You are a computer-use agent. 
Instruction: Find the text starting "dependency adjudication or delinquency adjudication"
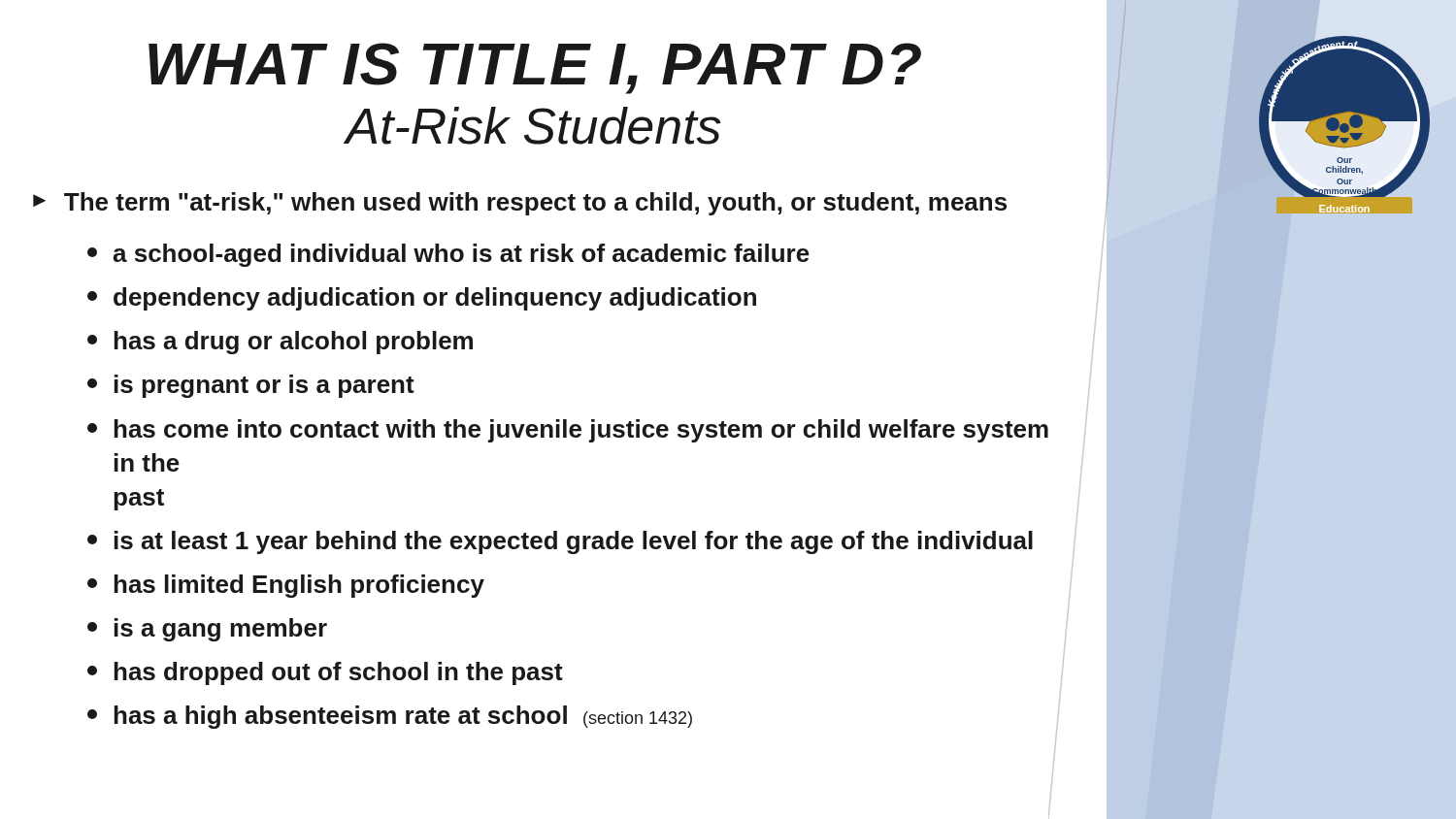423,298
